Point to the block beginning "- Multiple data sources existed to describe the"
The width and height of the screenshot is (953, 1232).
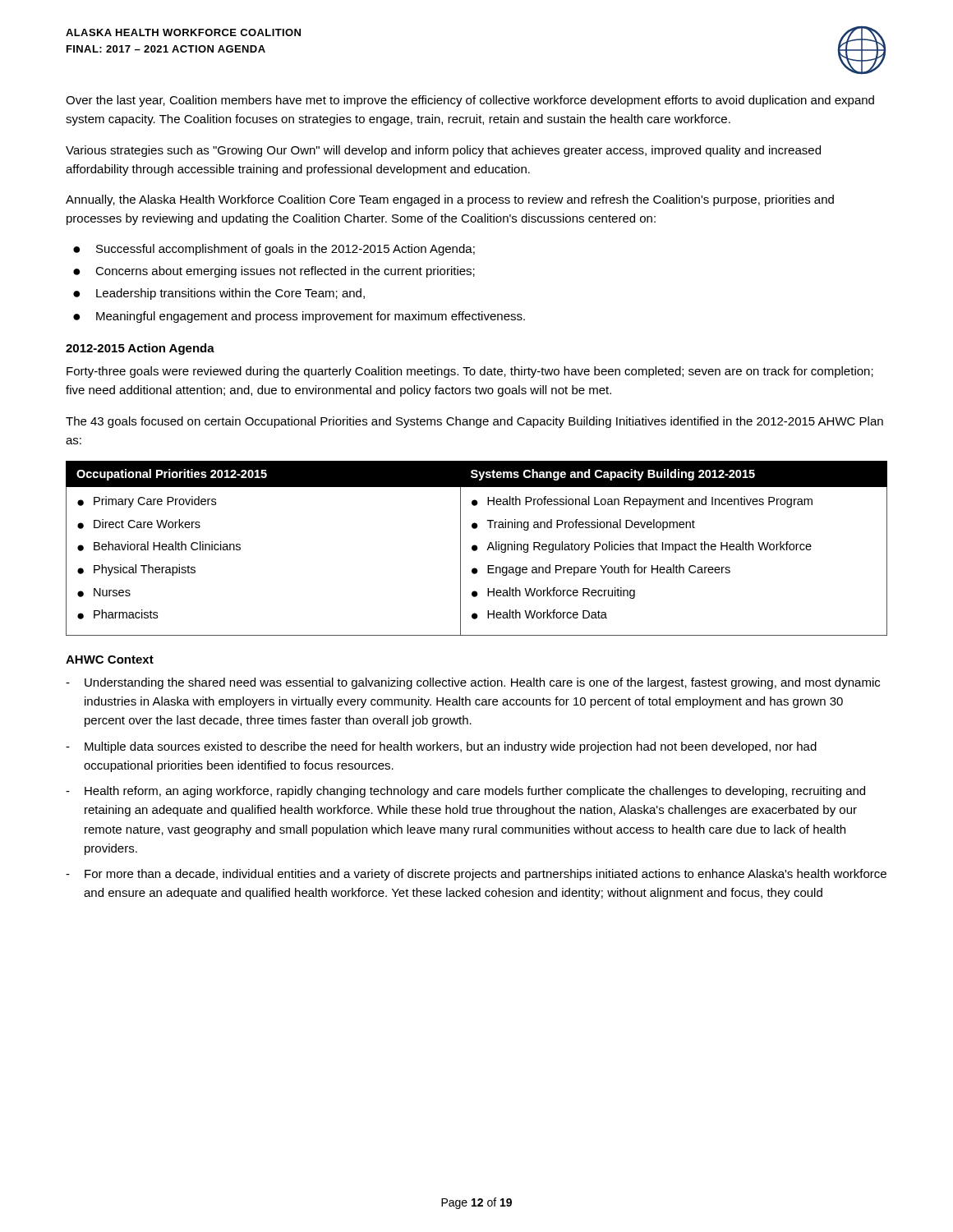(476, 756)
